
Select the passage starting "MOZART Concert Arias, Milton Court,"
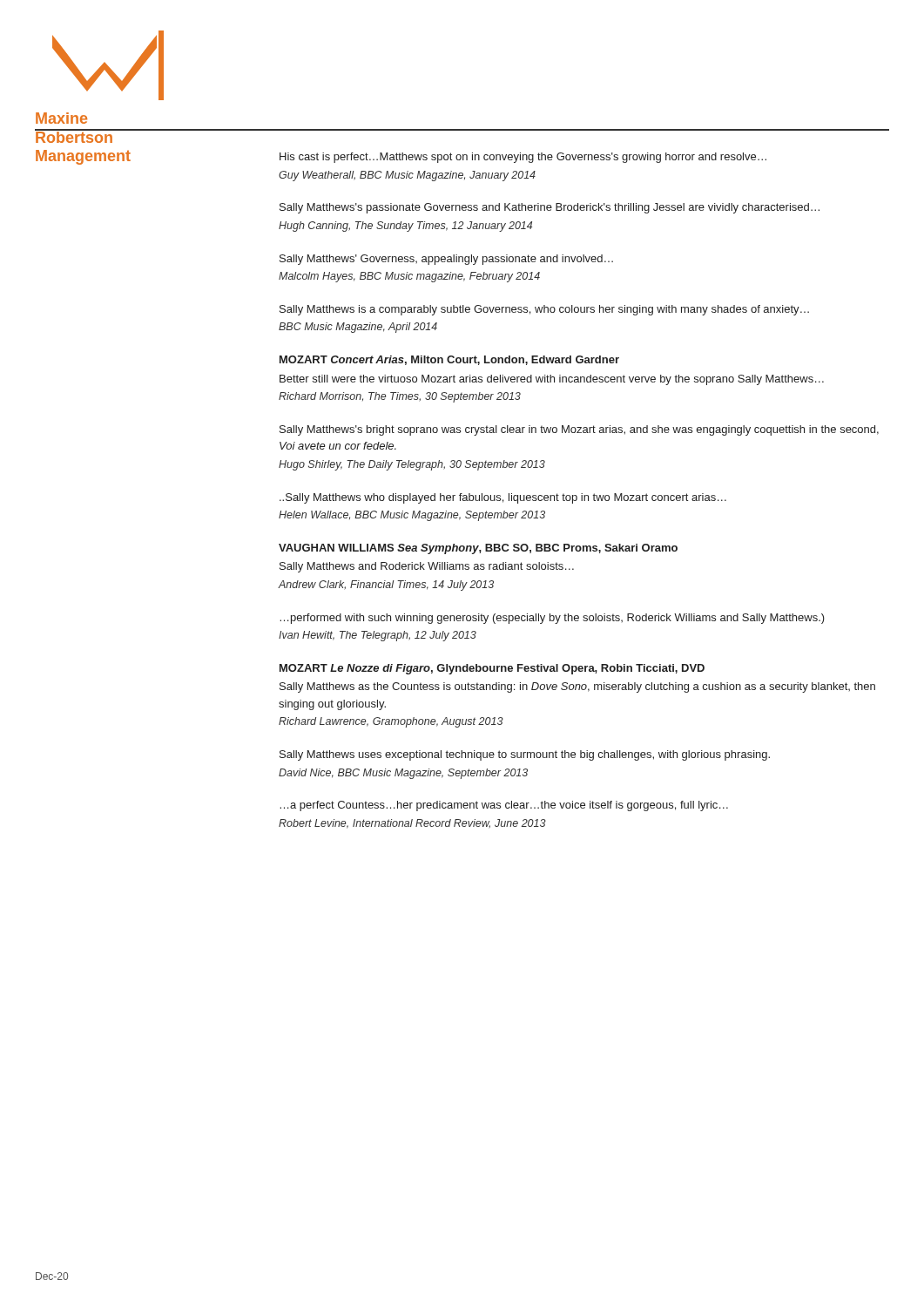pyautogui.click(x=580, y=378)
